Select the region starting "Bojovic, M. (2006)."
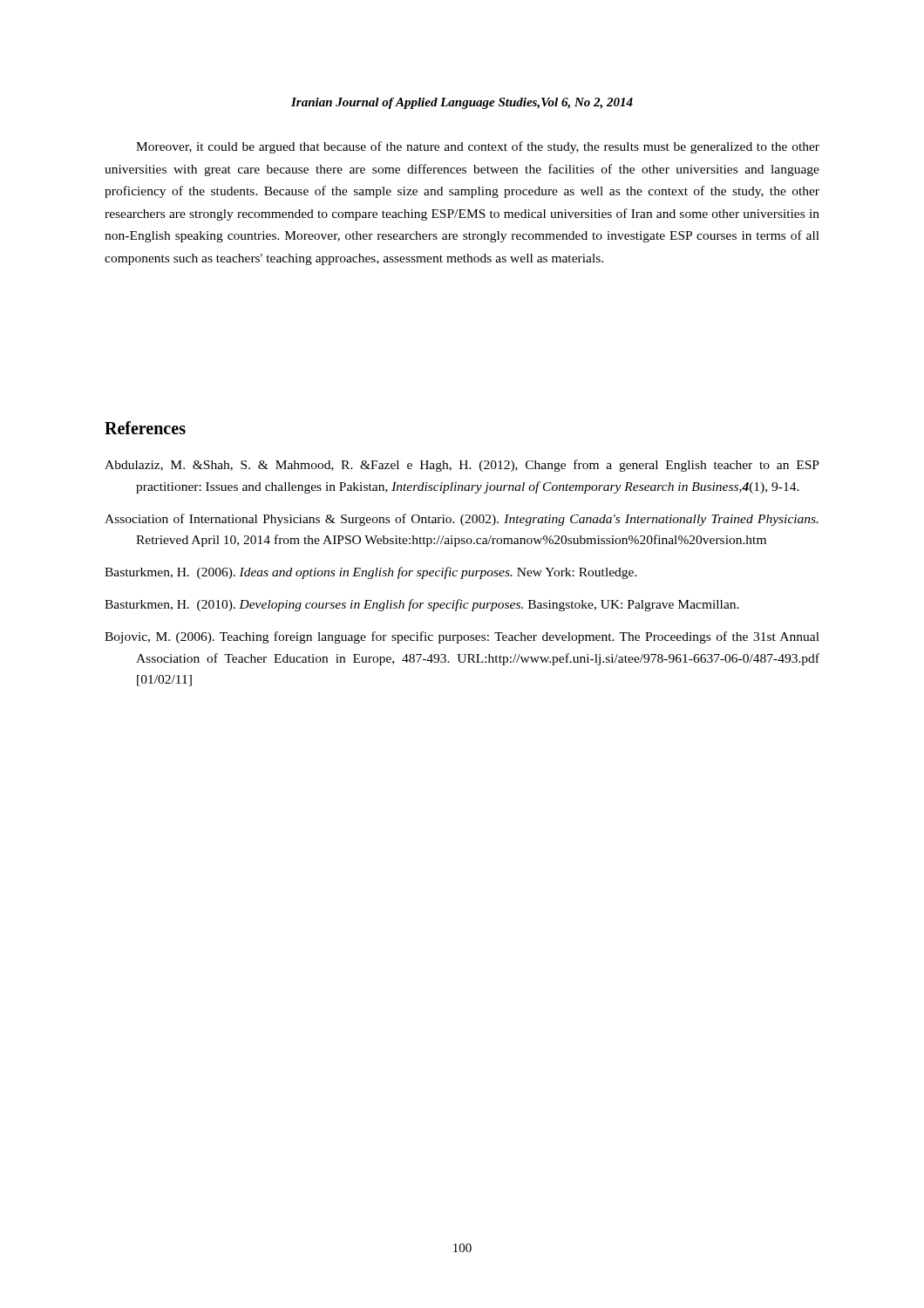 (x=462, y=658)
